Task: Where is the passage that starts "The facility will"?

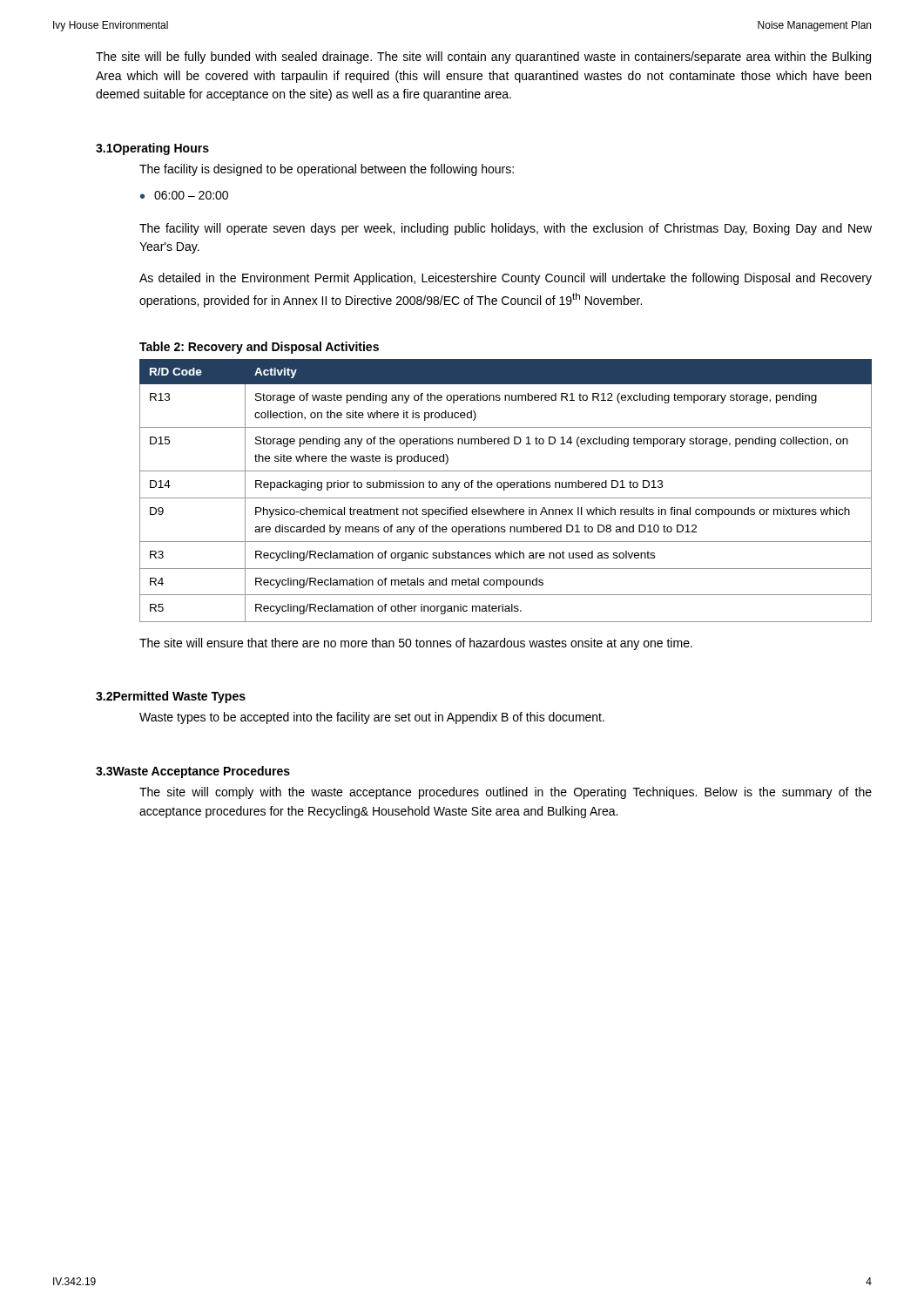Action: (x=506, y=238)
